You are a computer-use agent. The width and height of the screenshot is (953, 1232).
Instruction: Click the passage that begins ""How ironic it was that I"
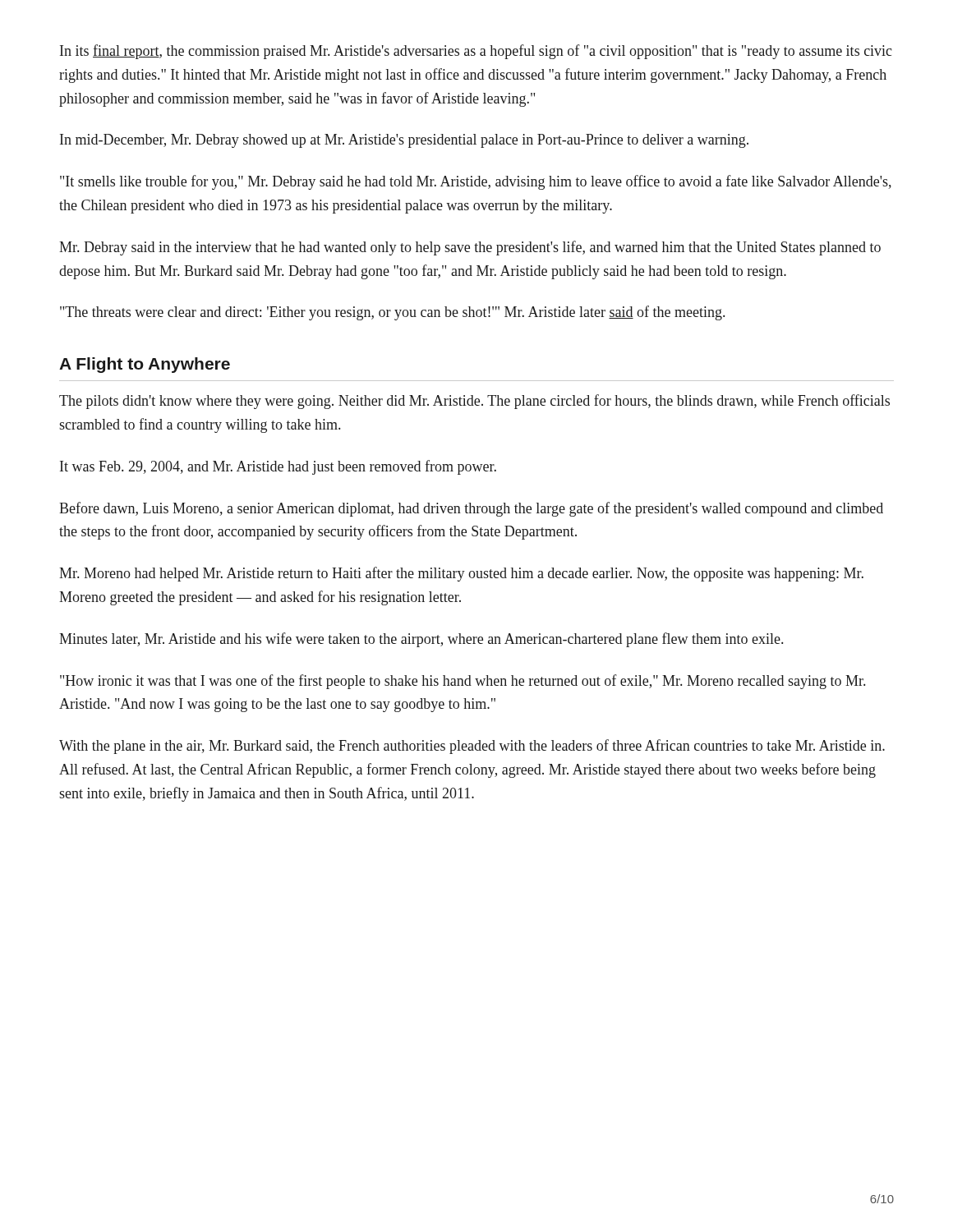[463, 692]
